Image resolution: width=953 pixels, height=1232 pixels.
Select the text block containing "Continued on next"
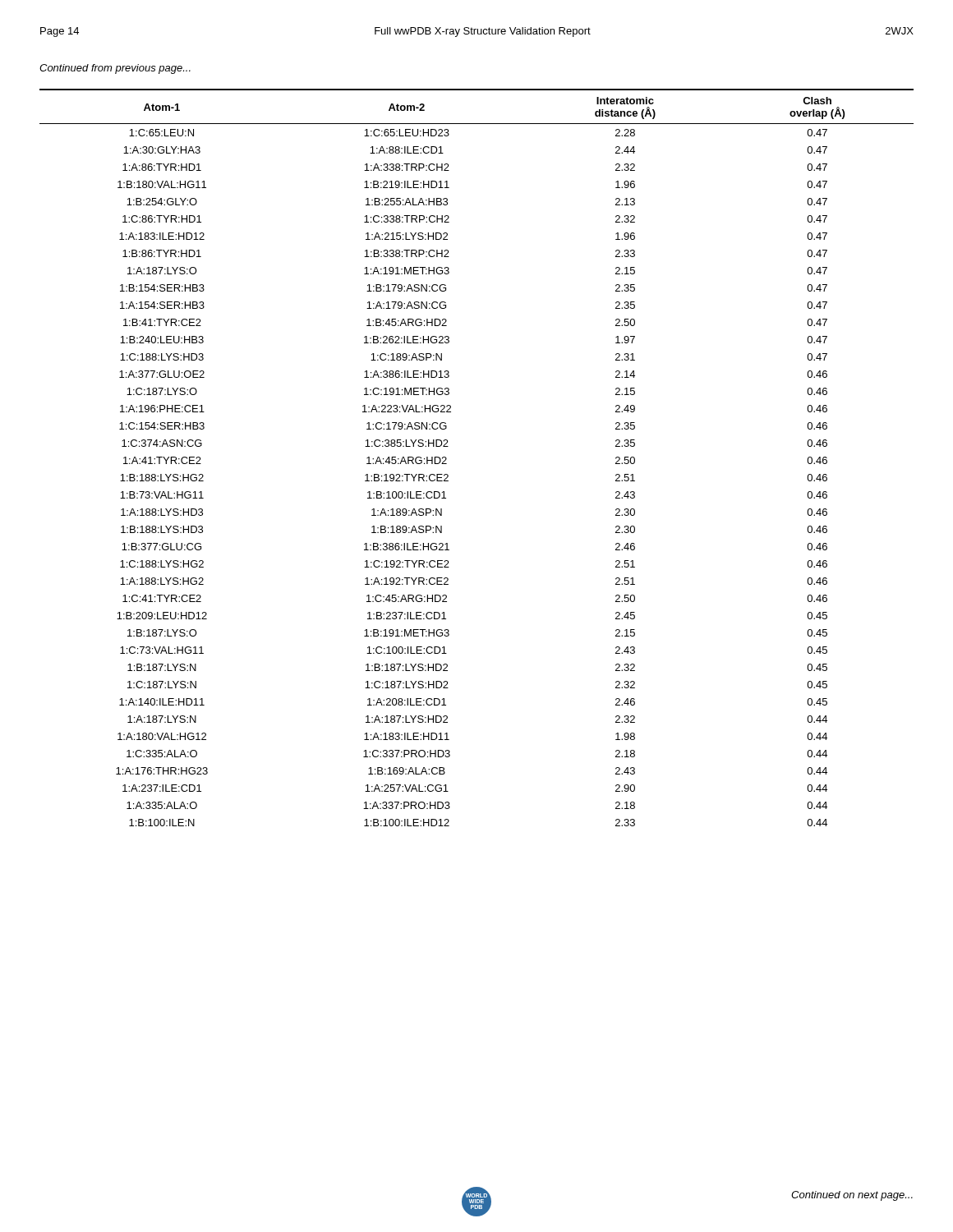(852, 1195)
